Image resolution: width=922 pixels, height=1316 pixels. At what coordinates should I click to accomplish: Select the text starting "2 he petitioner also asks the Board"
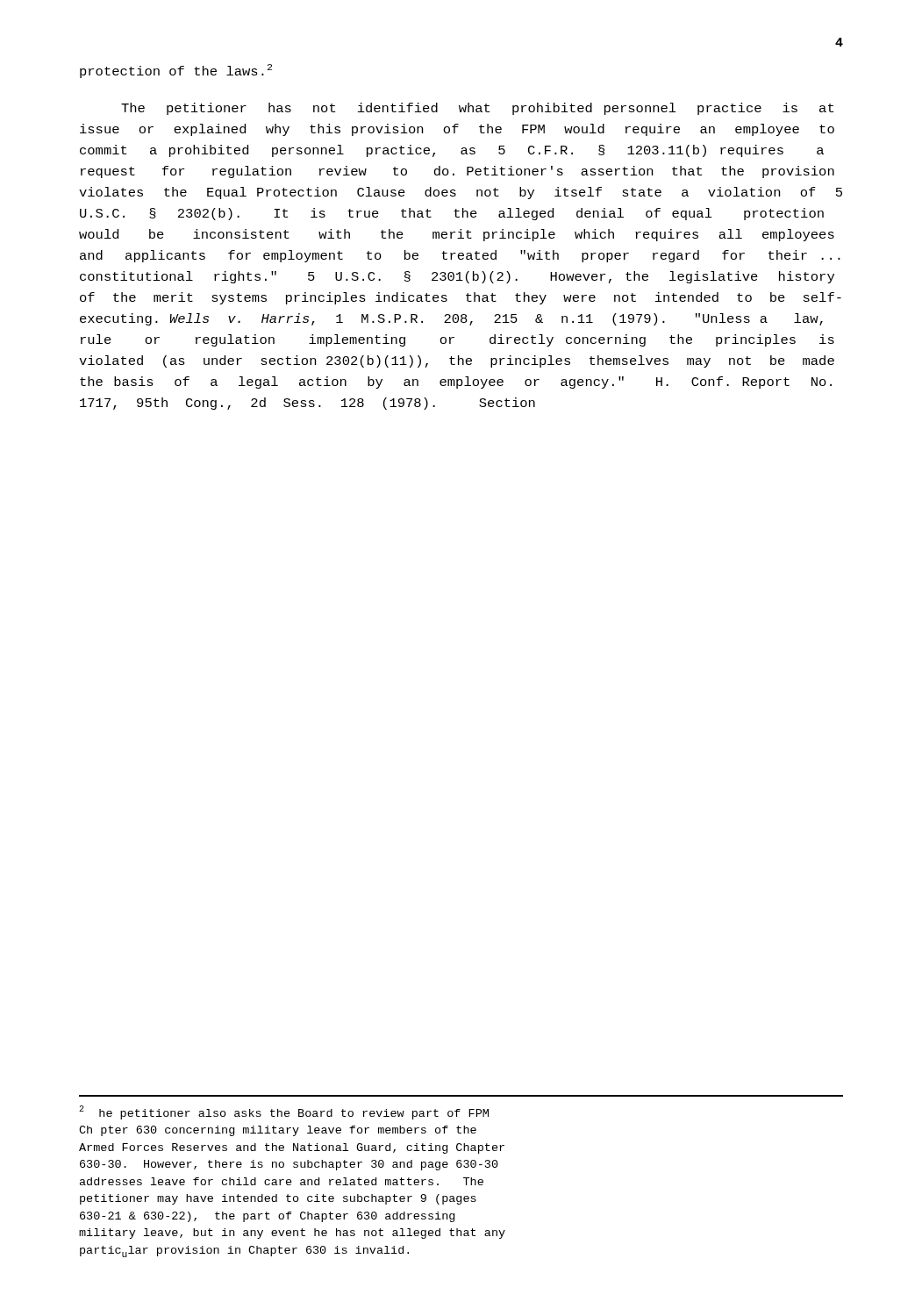point(461,1183)
